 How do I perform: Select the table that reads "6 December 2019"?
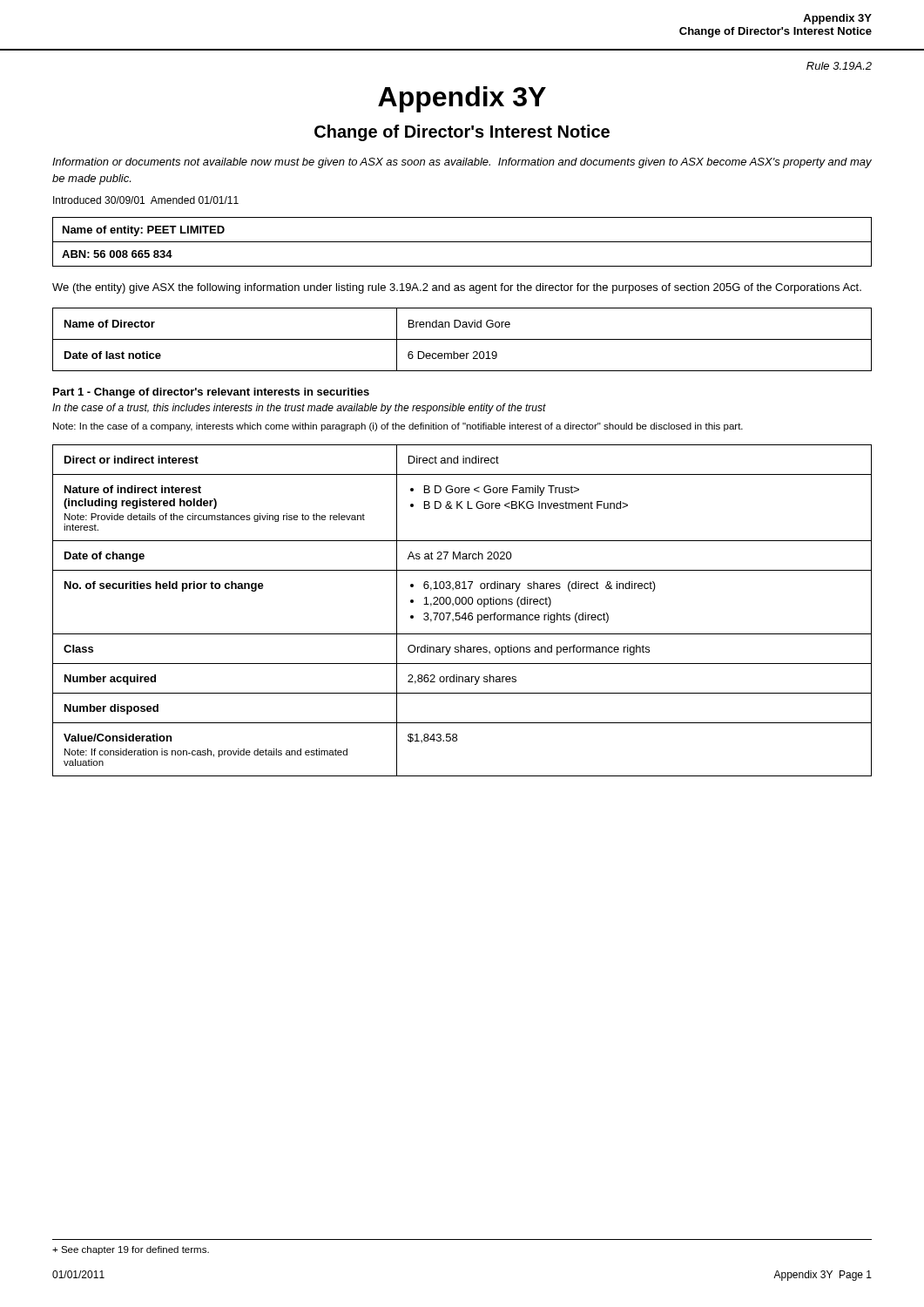click(x=462, y=340)
